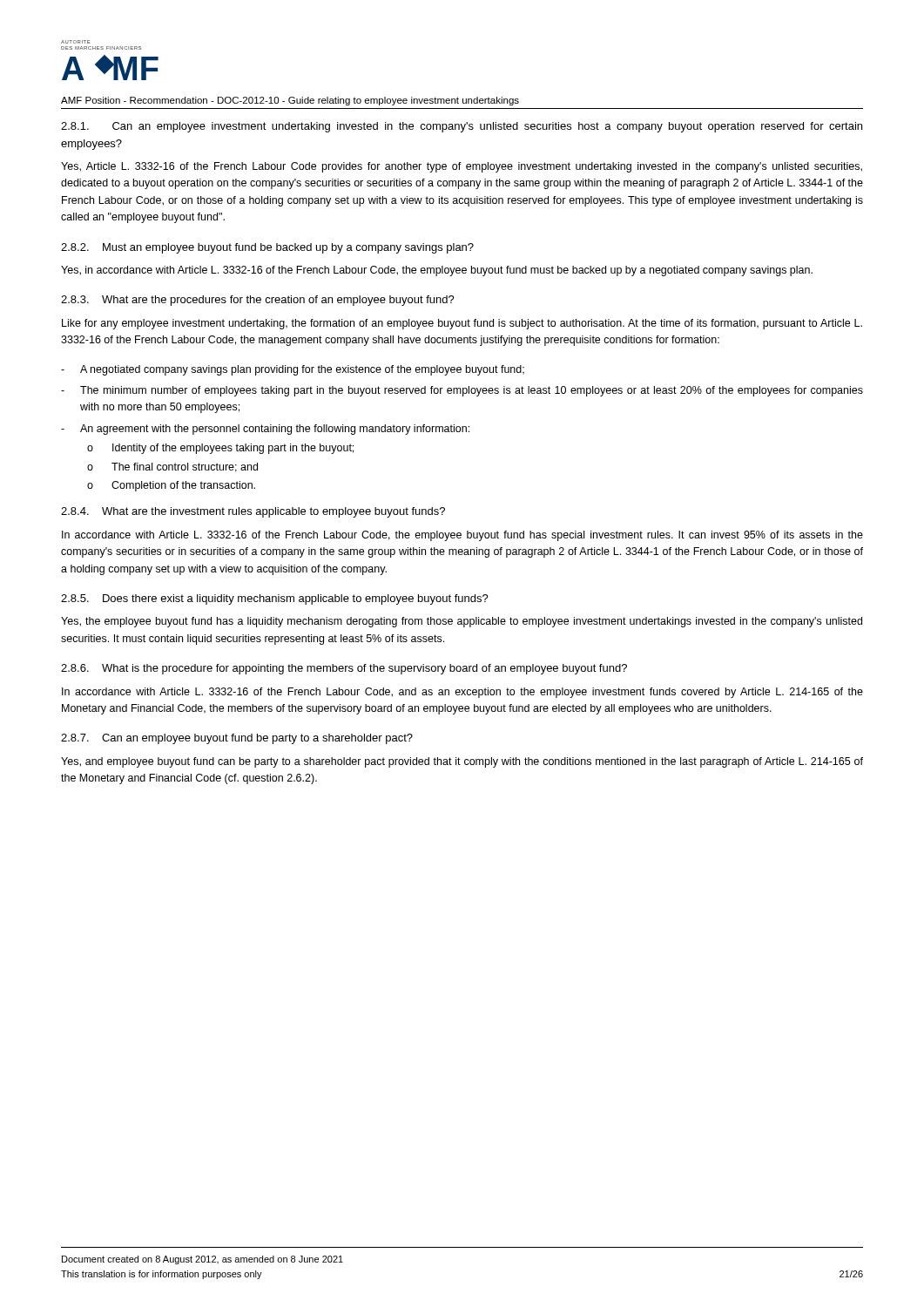Viewport: 924px width, 1307px height.
Task: Select the passage starting "o Identity of the employees taking part in"
Action: pyautogui.click(x=221, y=449)
